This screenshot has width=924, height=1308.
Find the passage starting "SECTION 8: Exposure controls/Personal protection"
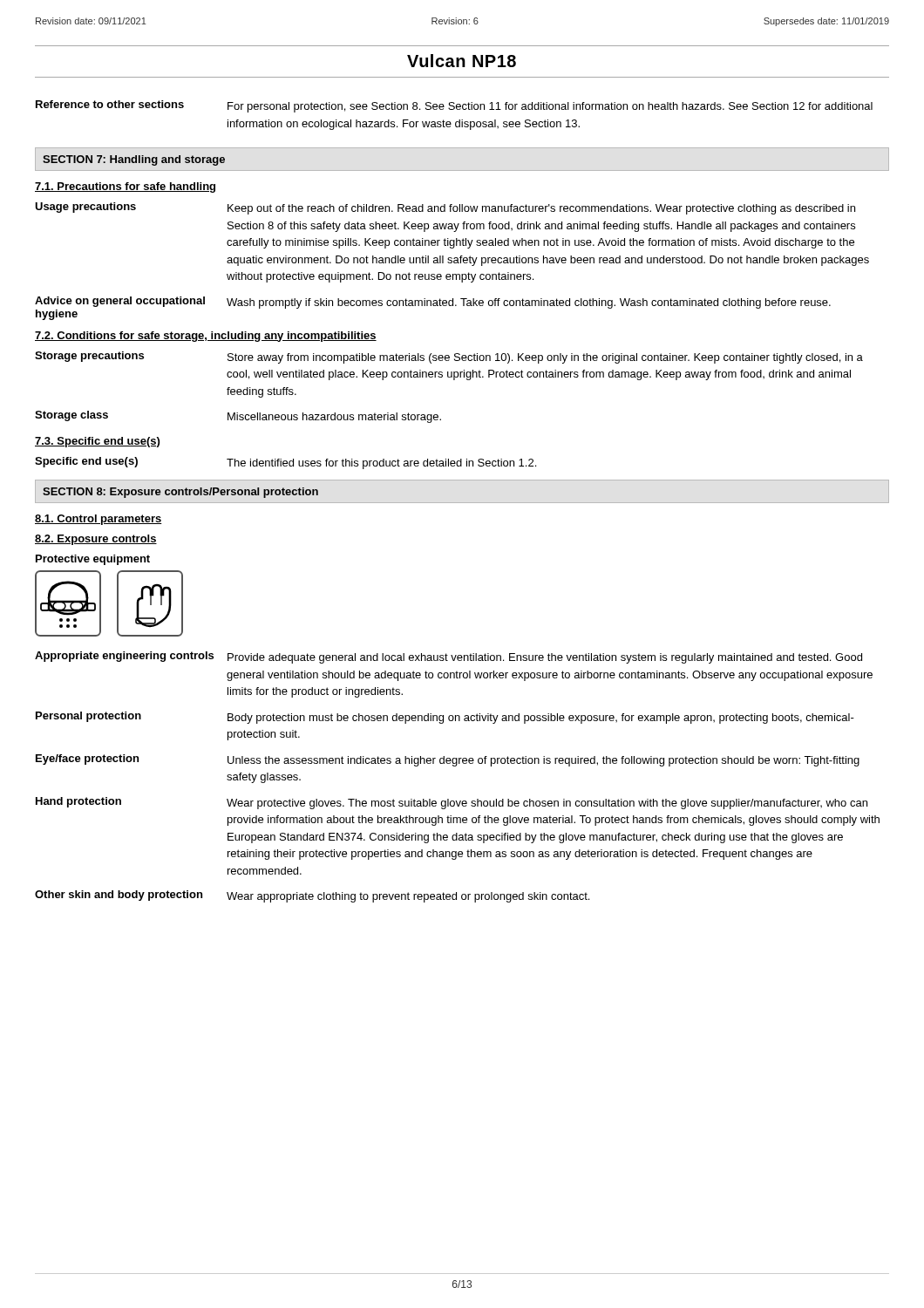pyautogui.click(x=181, y=491)
